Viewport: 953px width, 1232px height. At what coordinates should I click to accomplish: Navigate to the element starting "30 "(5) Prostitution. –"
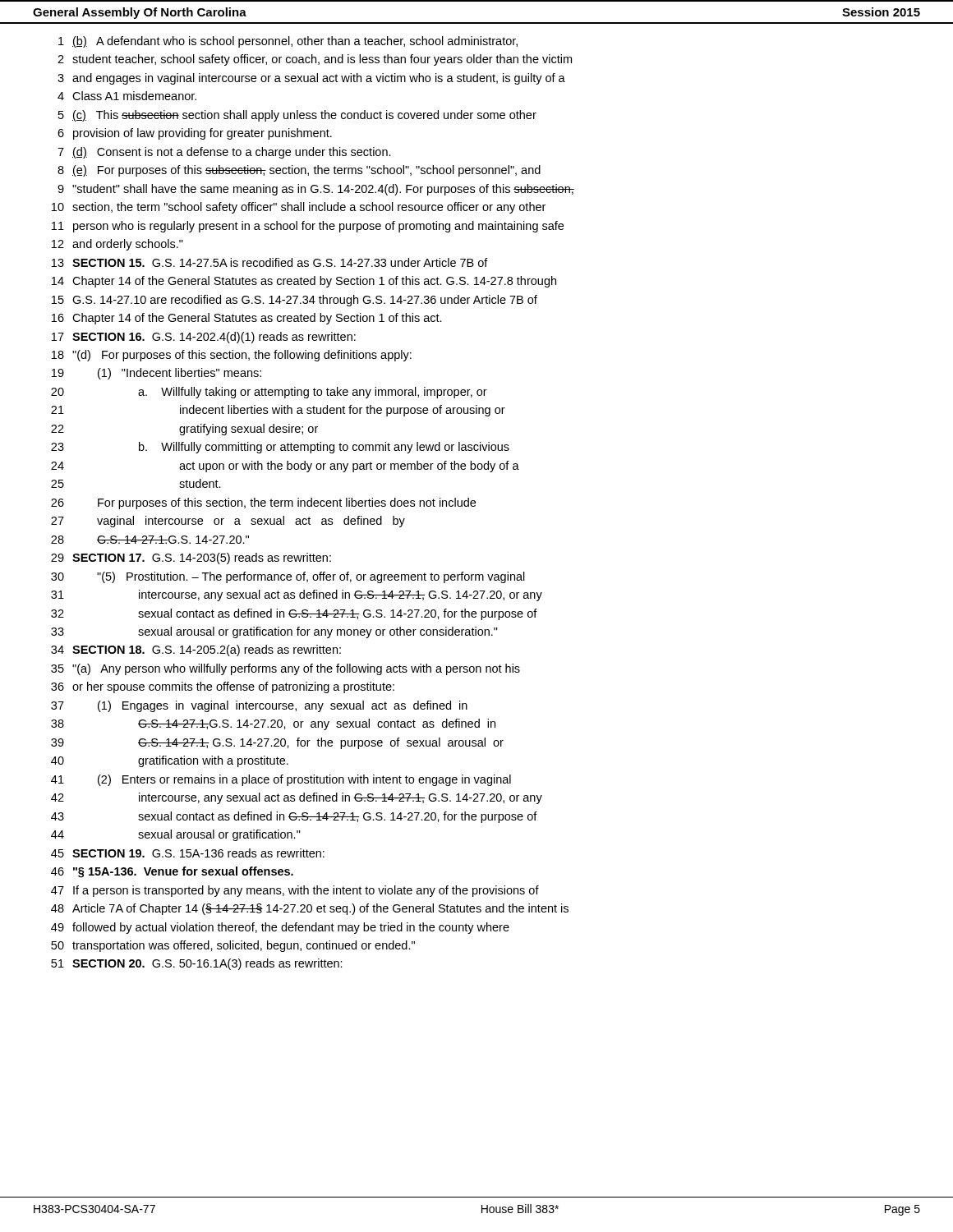pyautogui.click(x=476, y=604)
